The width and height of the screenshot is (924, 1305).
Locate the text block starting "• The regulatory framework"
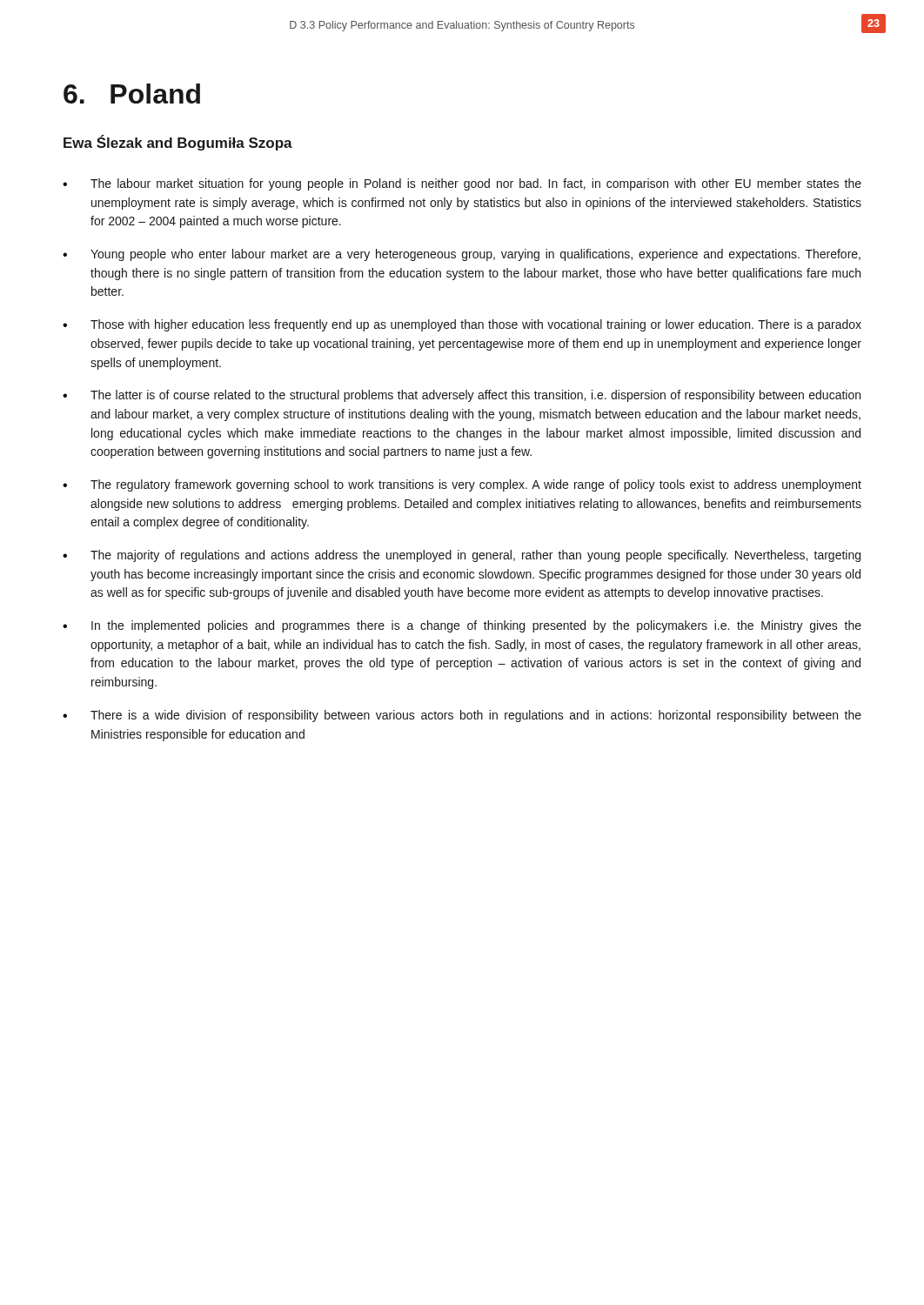(462, 504)
